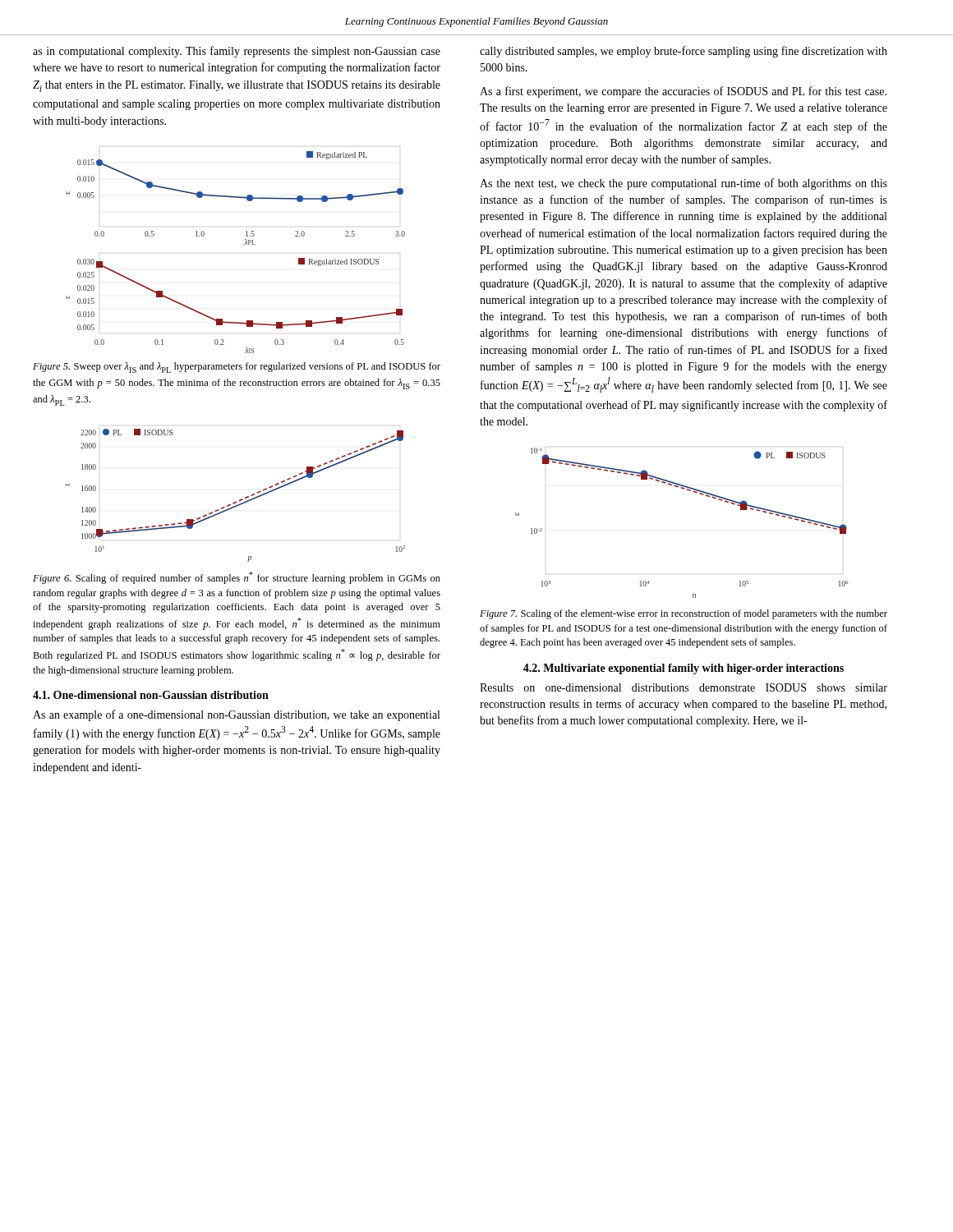
Task: Locate the caption that reads "Figure 6. Scaling of required"
Action: pyautogui.click(x=237, y=623)
